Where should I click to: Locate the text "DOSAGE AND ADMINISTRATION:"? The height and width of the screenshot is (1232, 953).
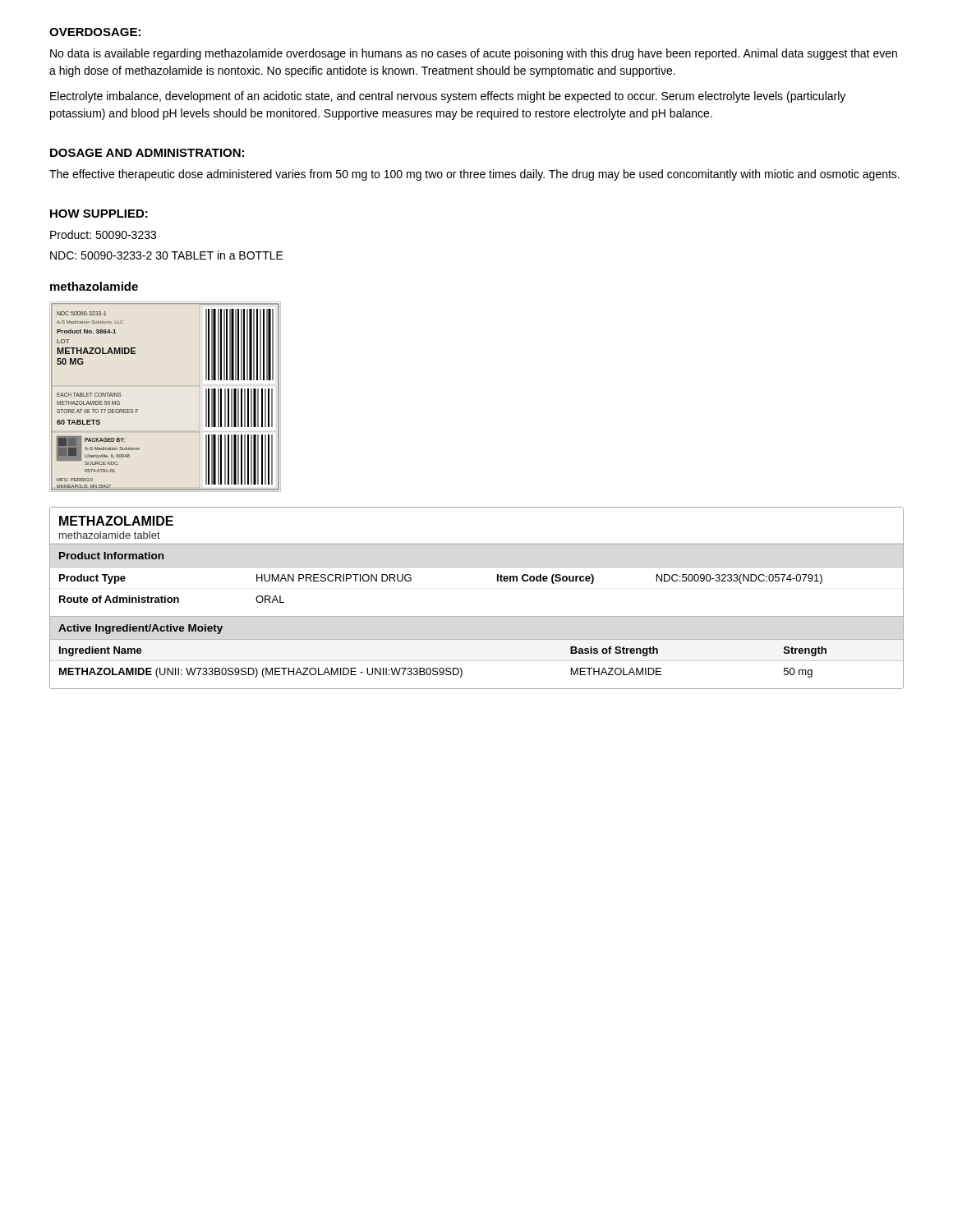pyautogui.click(x=147, y=152)
